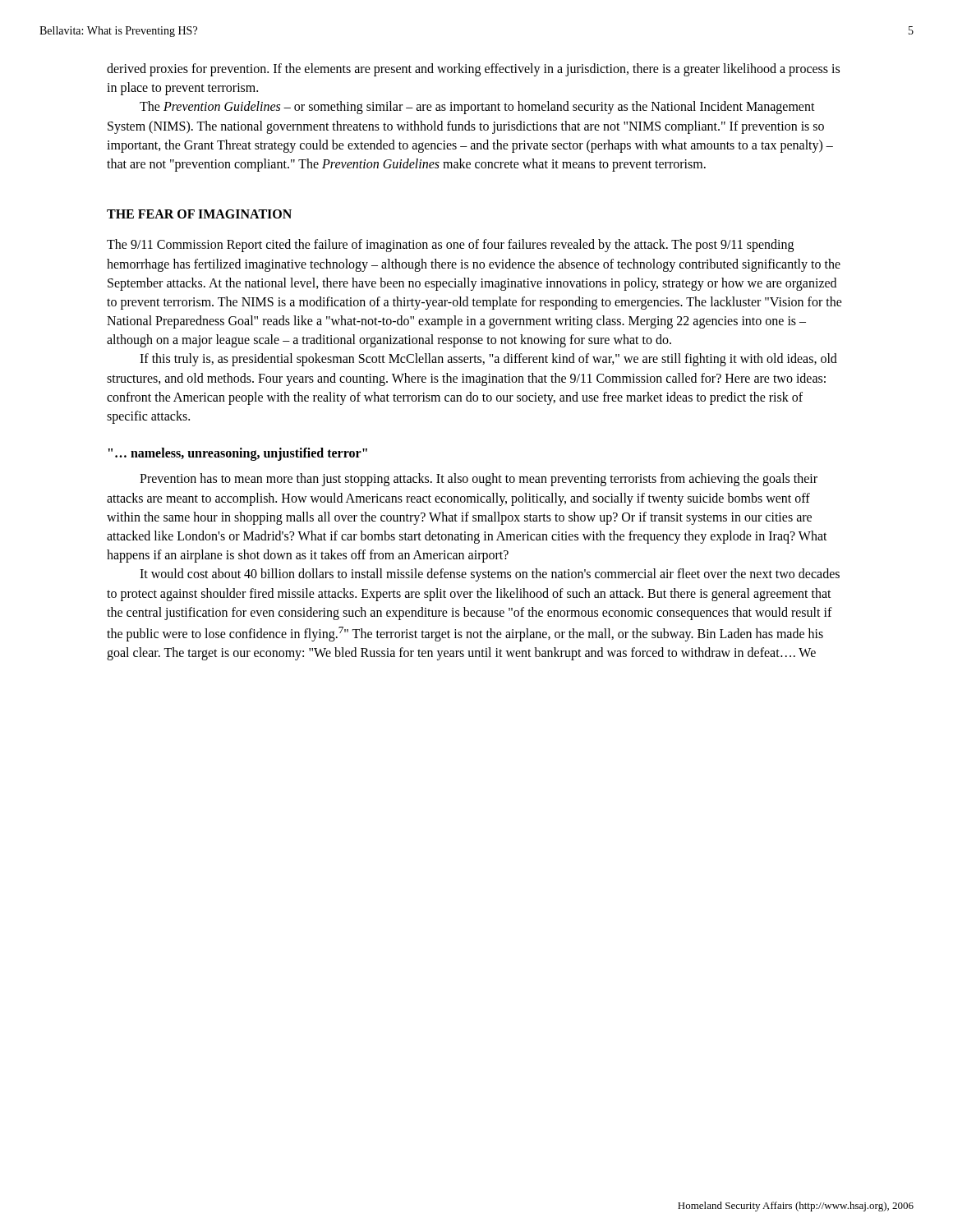
Task: Click on the text block with the text "derived proxies for prevention. If"
Action: [476, 116]
